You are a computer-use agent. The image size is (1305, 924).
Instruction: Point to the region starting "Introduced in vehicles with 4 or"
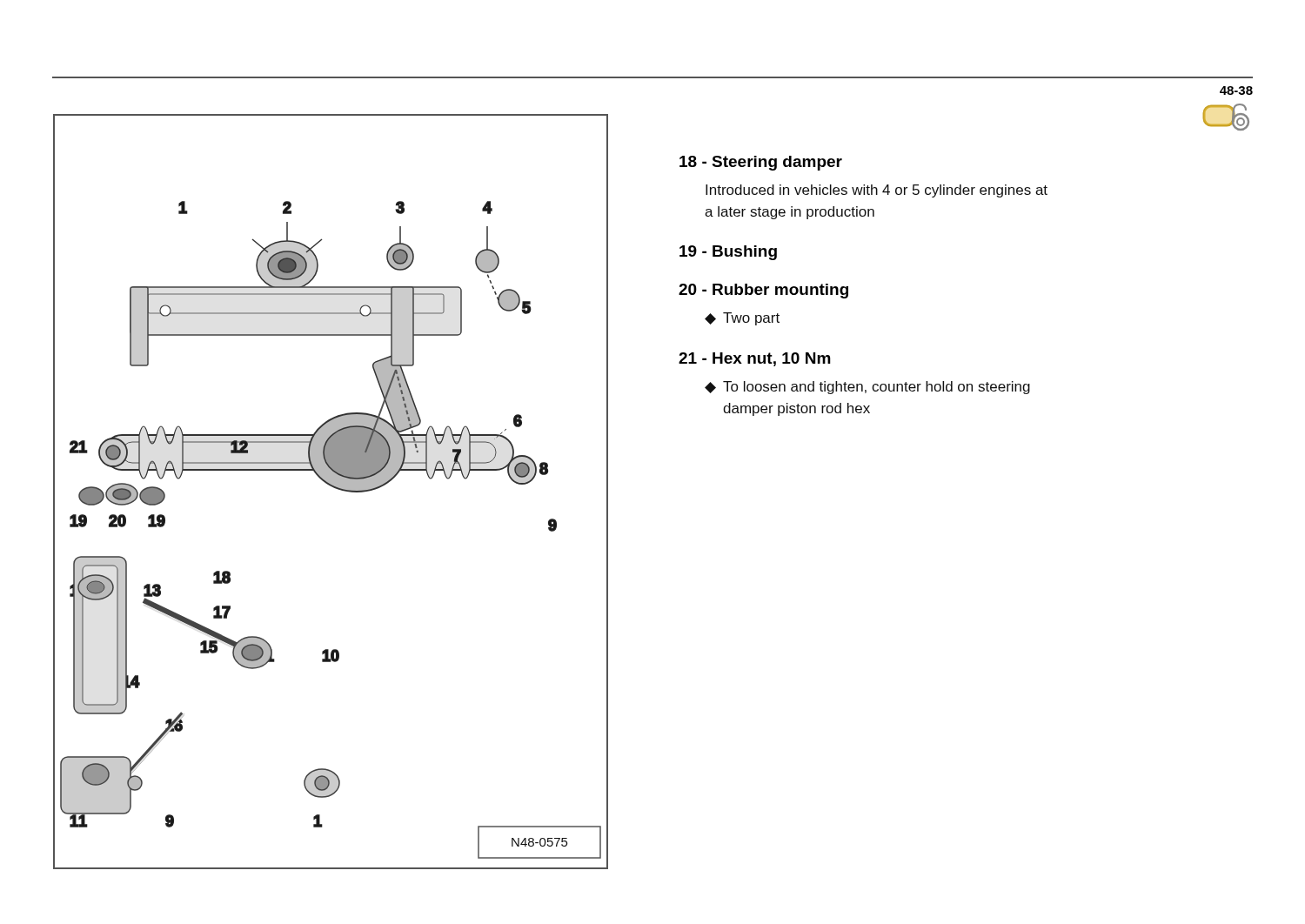(876, 201)
